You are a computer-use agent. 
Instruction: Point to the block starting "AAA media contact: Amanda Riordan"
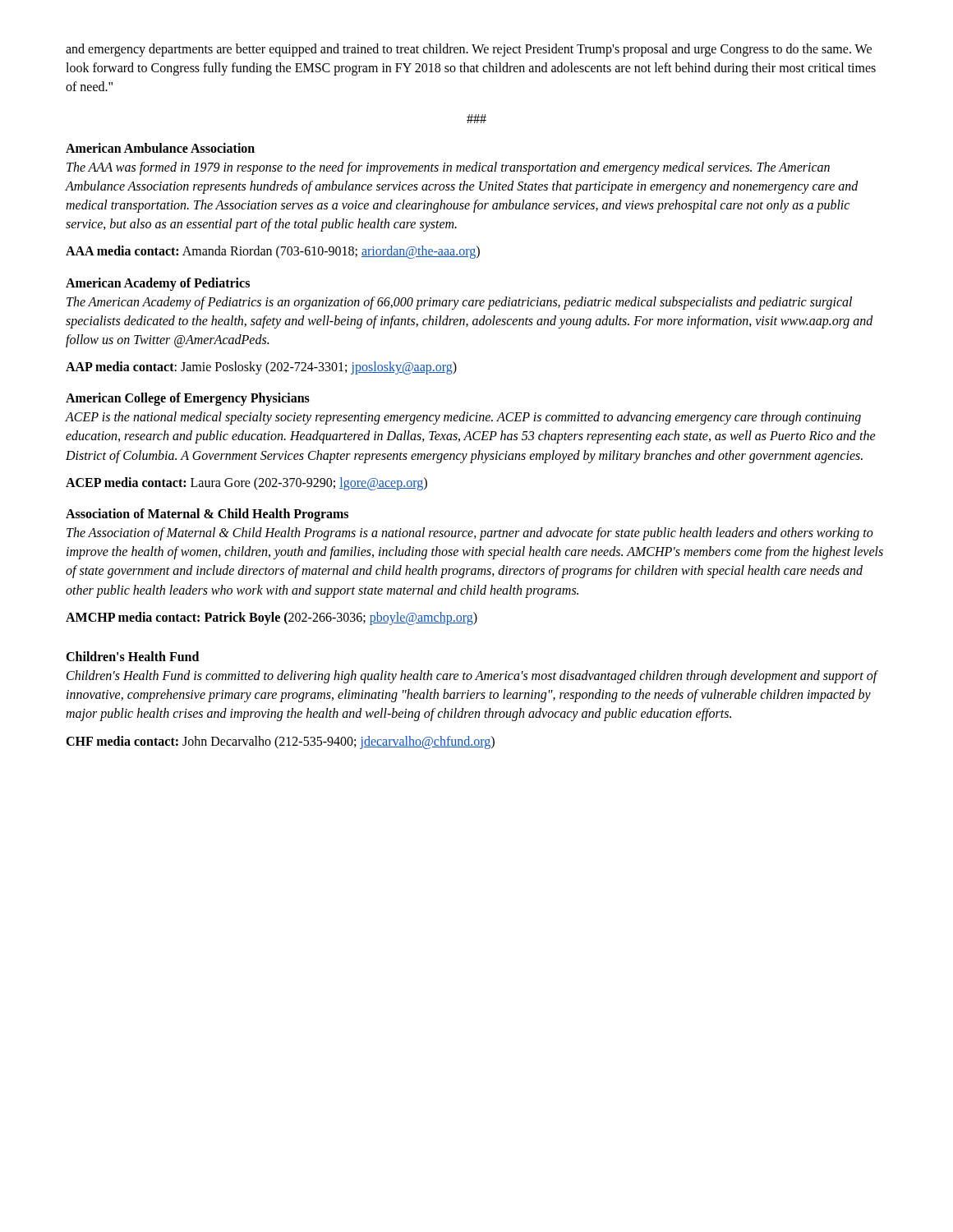coord(273,251)
